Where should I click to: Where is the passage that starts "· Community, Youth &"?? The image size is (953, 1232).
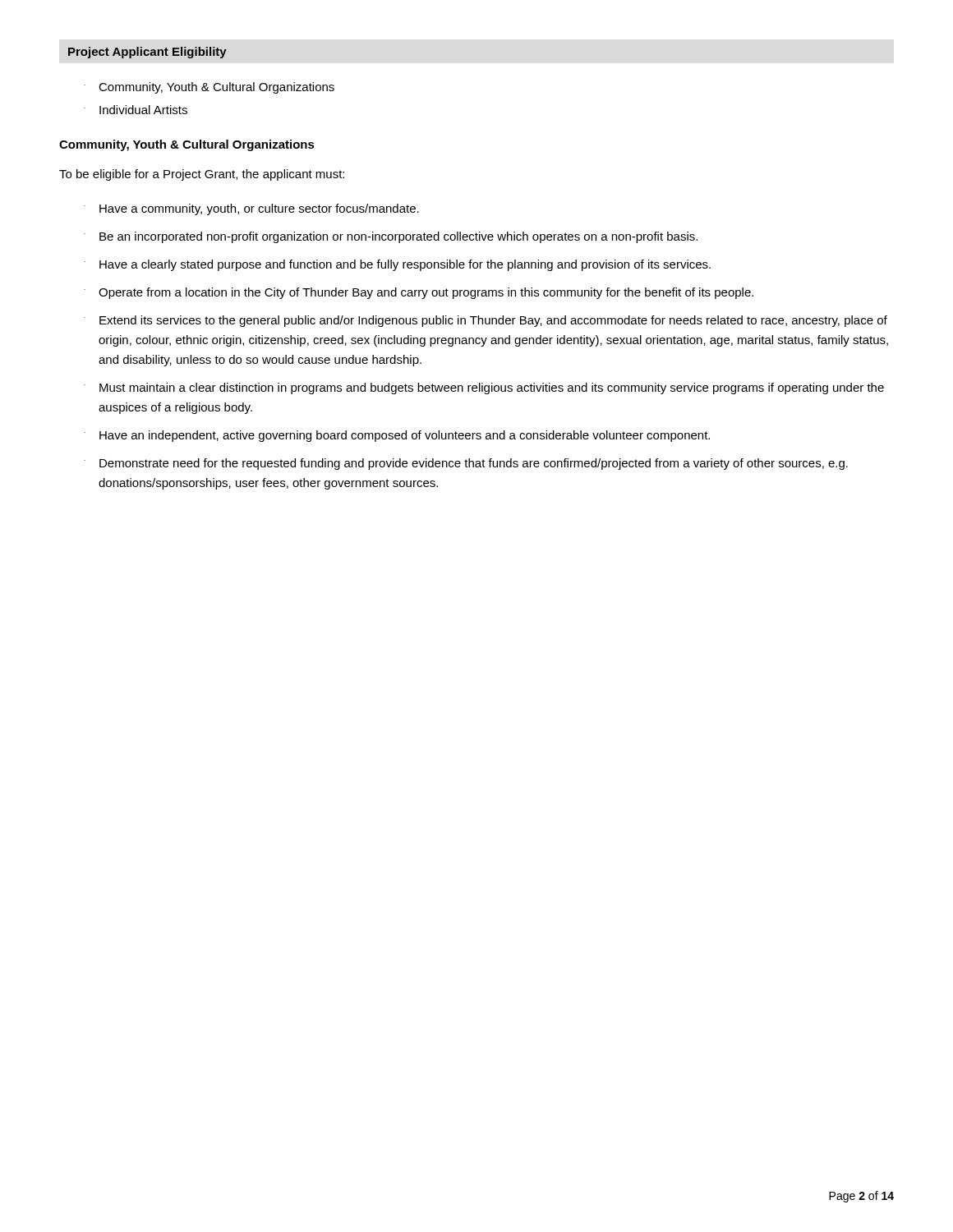point(209,88)
